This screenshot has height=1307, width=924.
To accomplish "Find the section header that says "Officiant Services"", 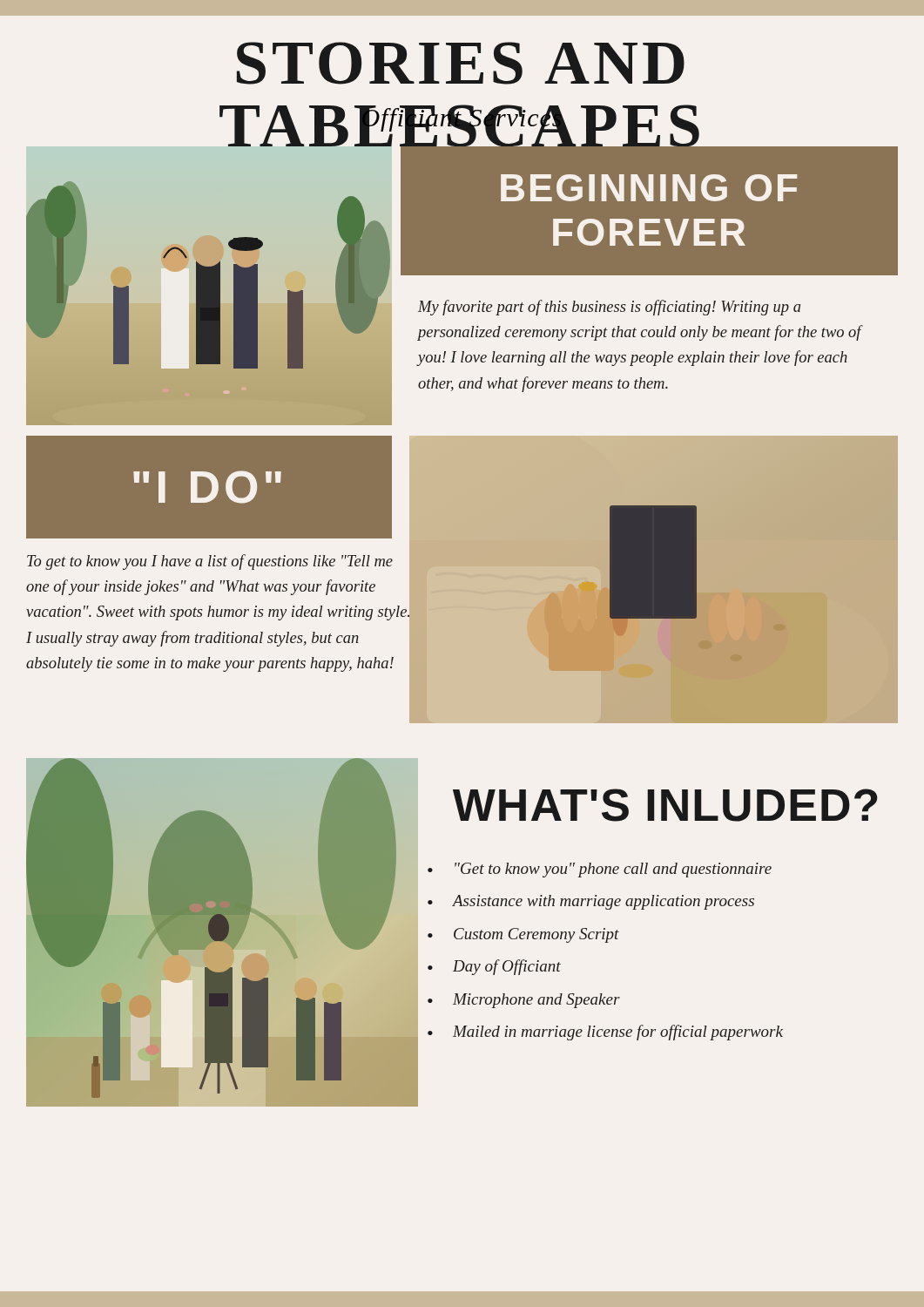I will pyautogui.click(x=462, y=117).
